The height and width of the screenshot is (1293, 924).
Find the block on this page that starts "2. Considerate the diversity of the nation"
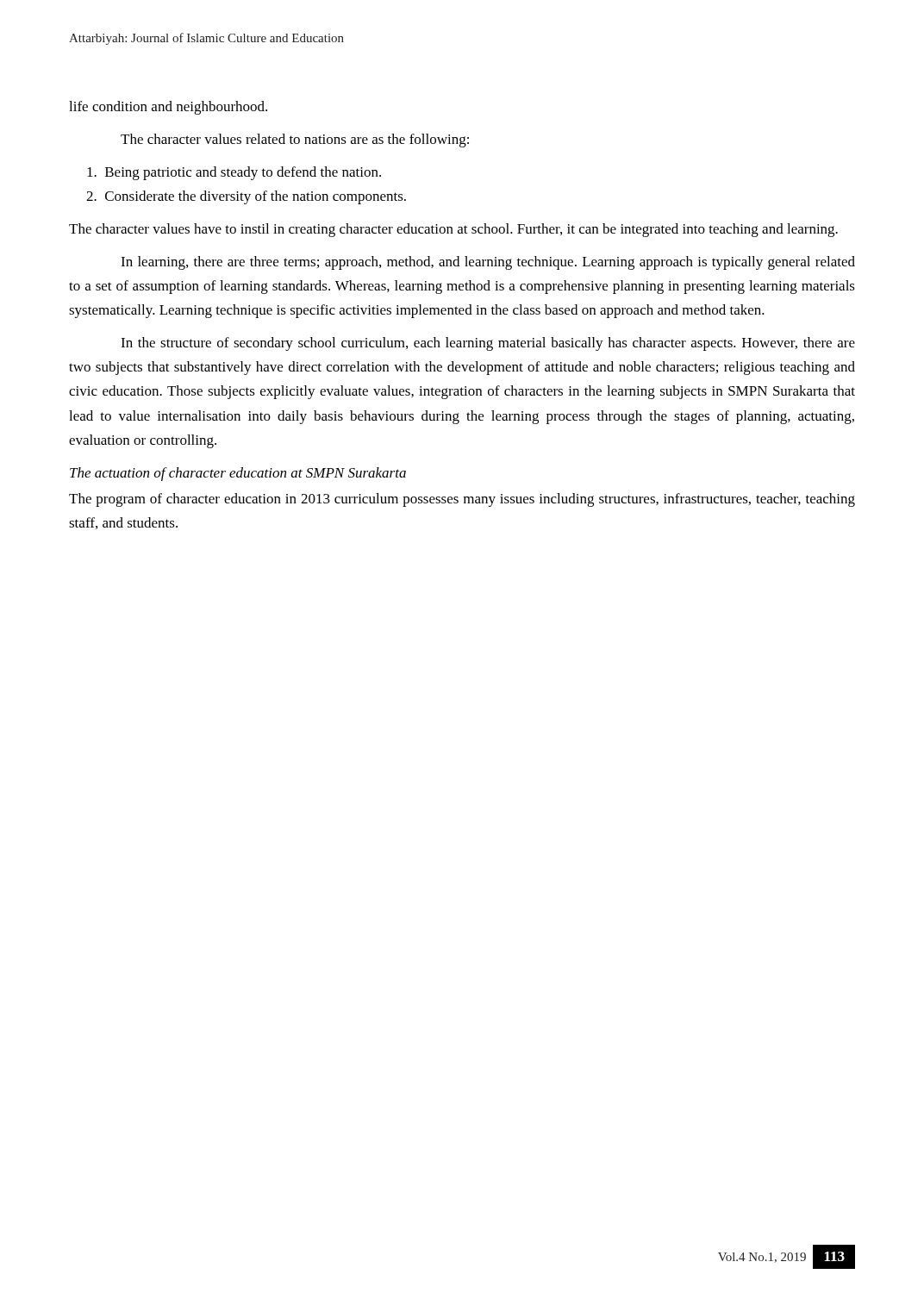click(x=246, y=197)
